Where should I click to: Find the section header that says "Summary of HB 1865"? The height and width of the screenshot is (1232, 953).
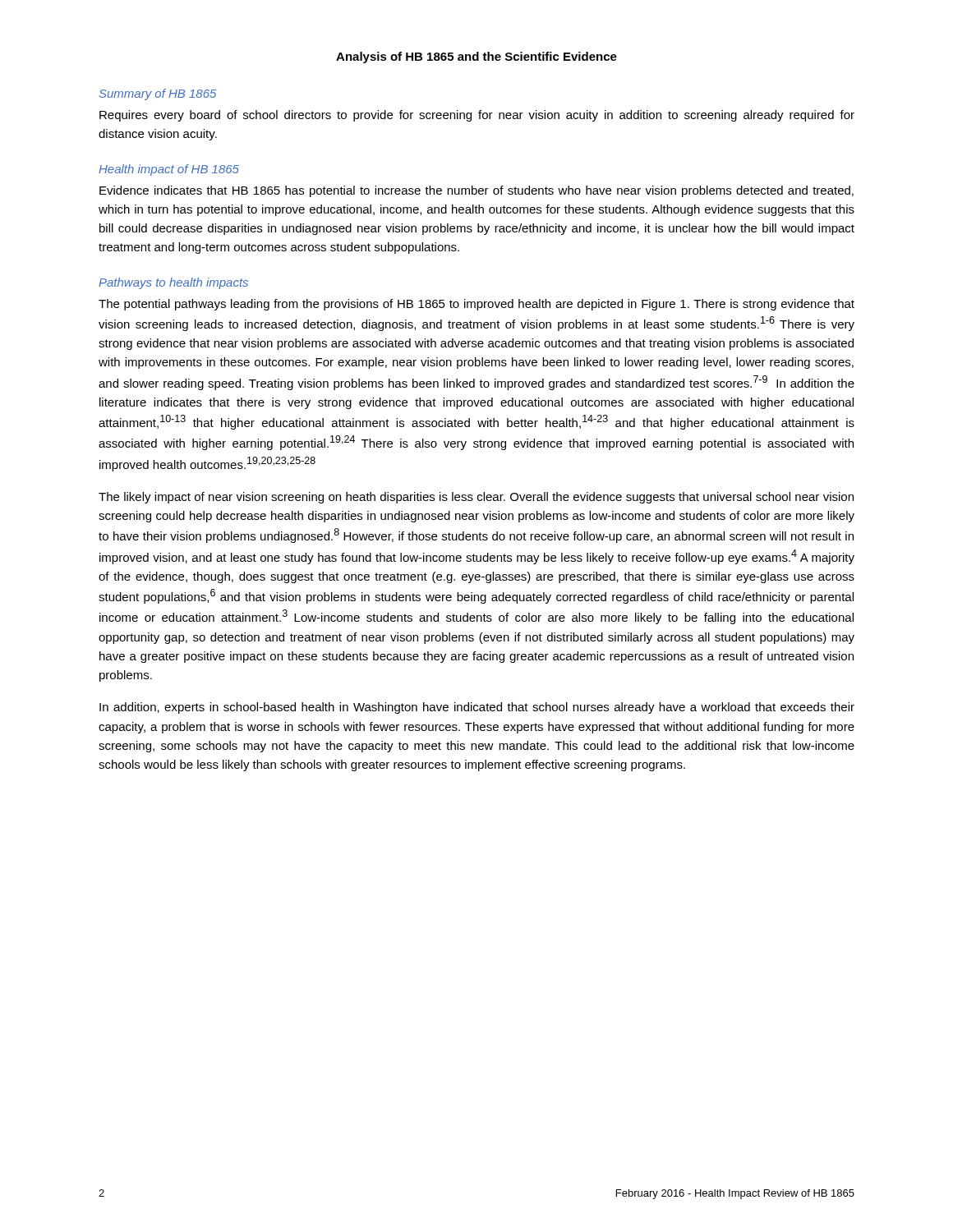157,93
